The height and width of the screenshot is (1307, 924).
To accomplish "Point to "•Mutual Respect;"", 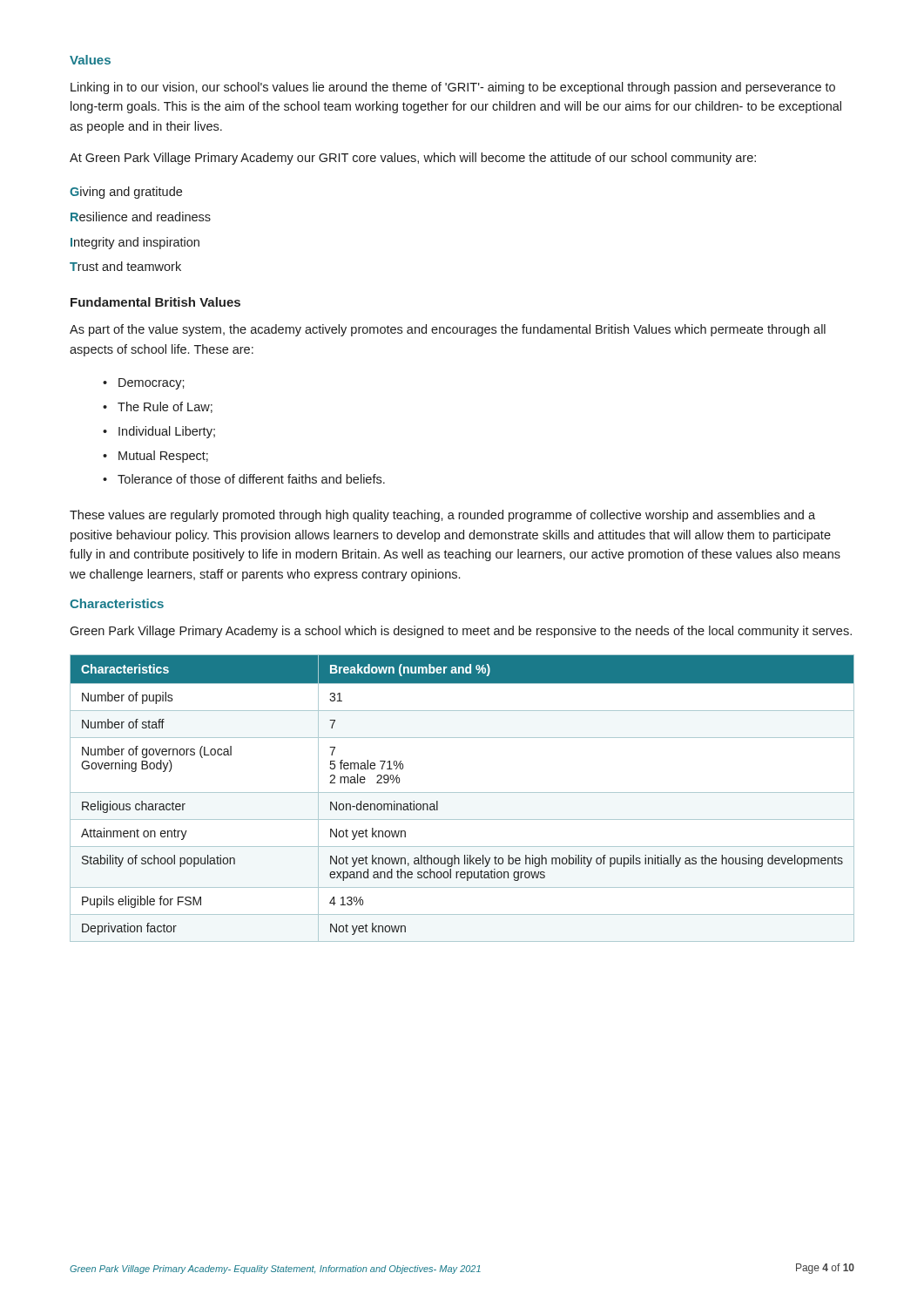I will click(156, 456).
